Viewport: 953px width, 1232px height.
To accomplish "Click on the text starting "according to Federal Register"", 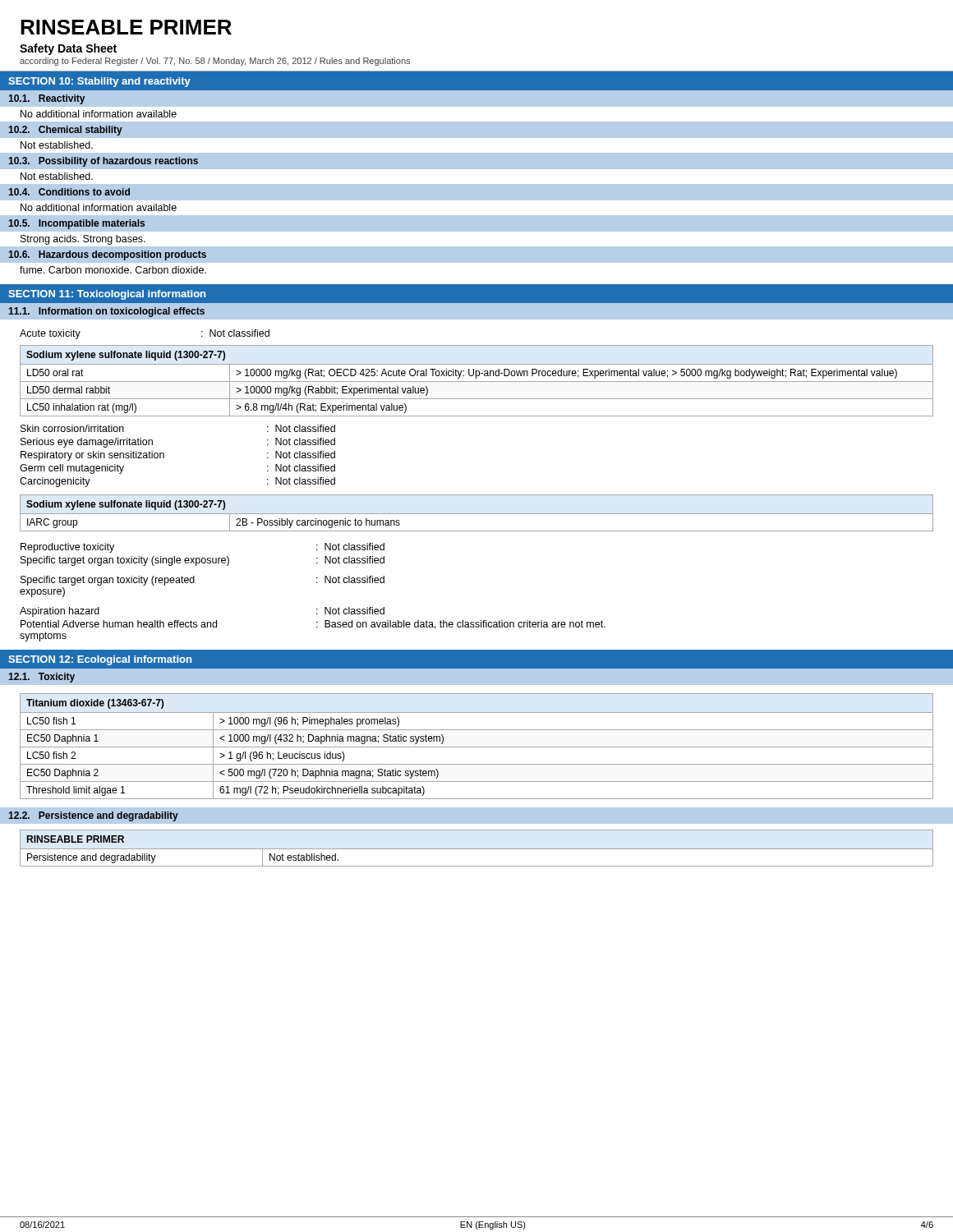I will coord(215,61).
